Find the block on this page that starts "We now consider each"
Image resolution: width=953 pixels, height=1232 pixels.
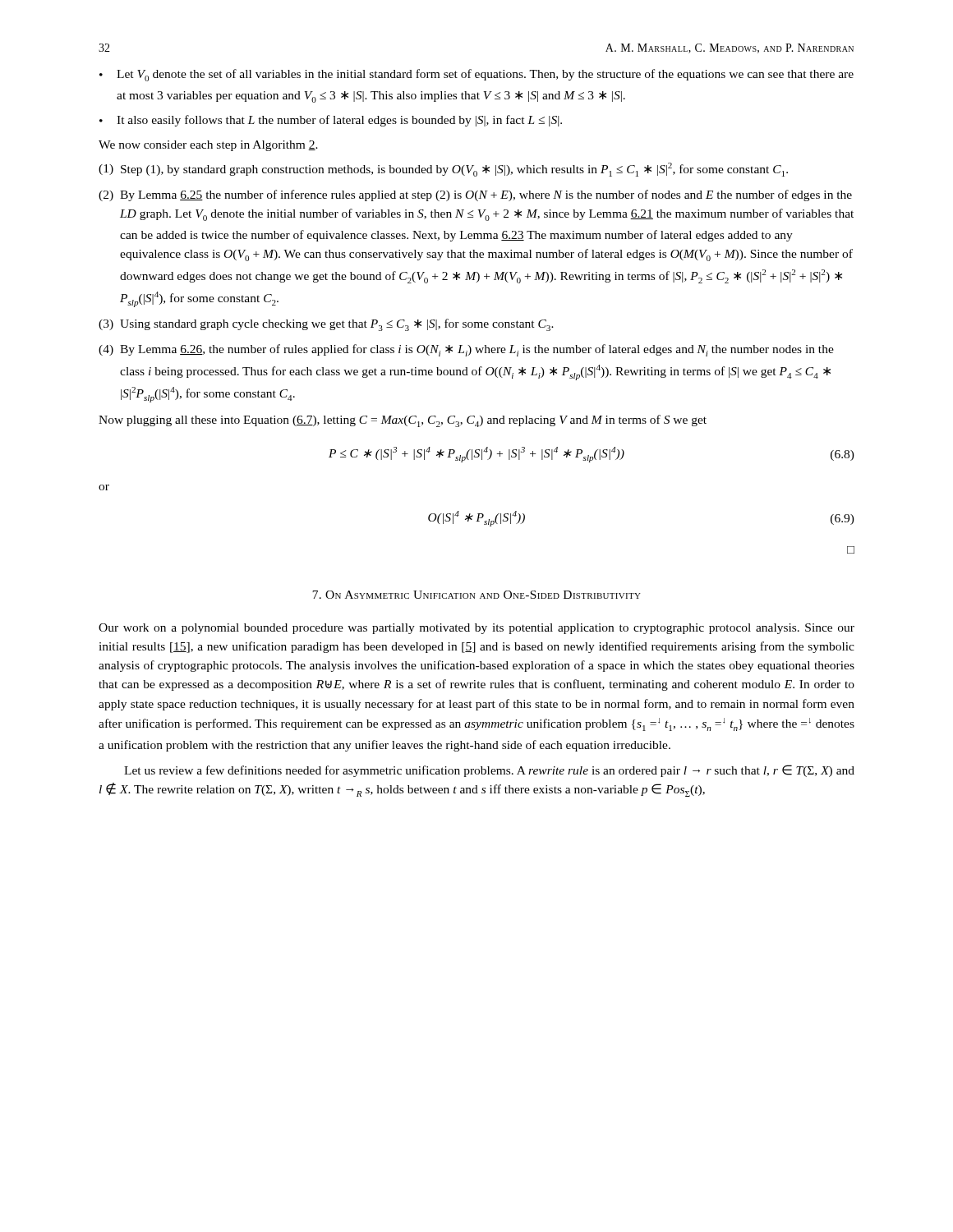tap(208, 144)
